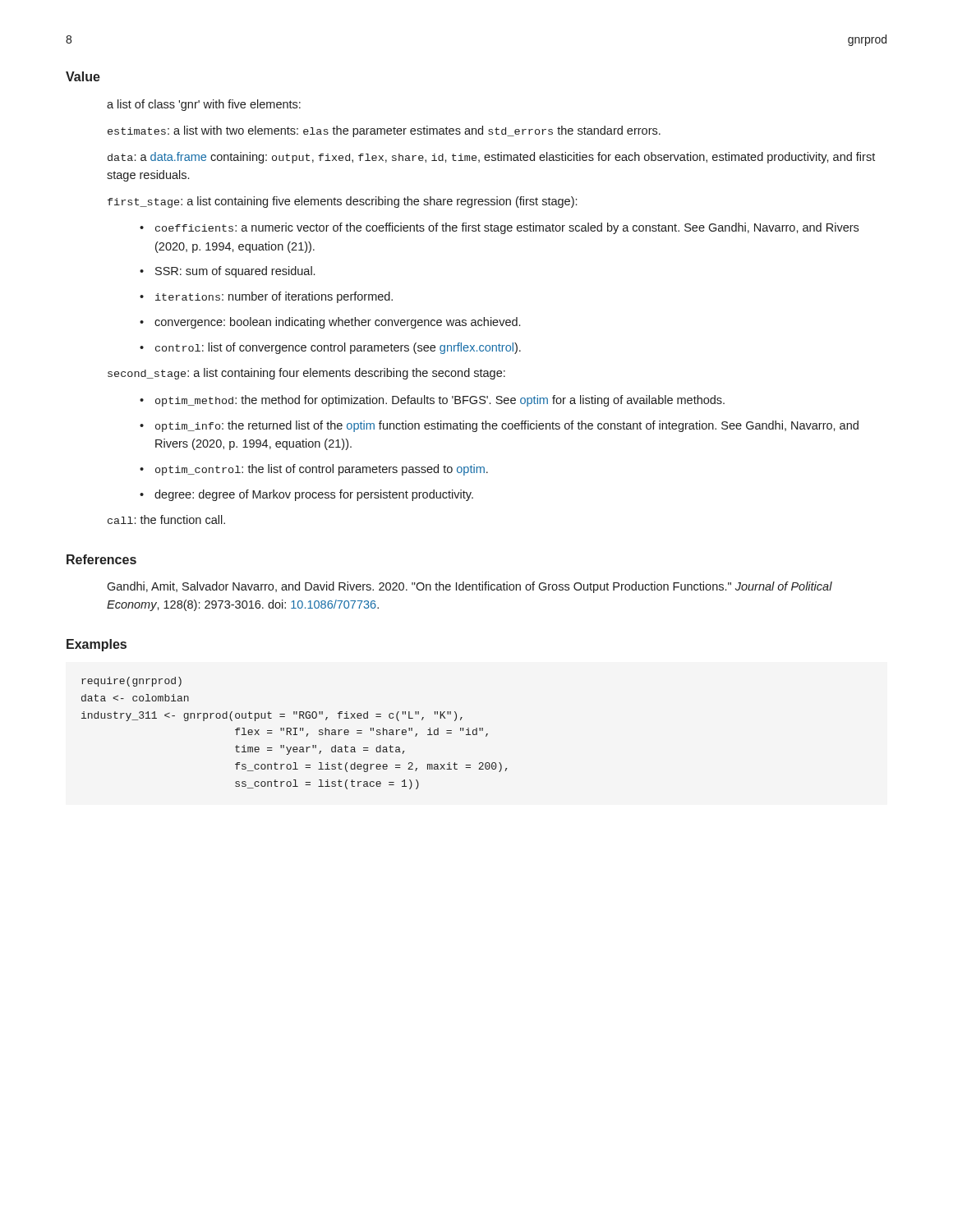Image resolution: width=953 pixels, height=1232 pixels.
Task: Navigate to the element starting "call: the function call."
Action: pyautogui.click(x=166, y=520)
